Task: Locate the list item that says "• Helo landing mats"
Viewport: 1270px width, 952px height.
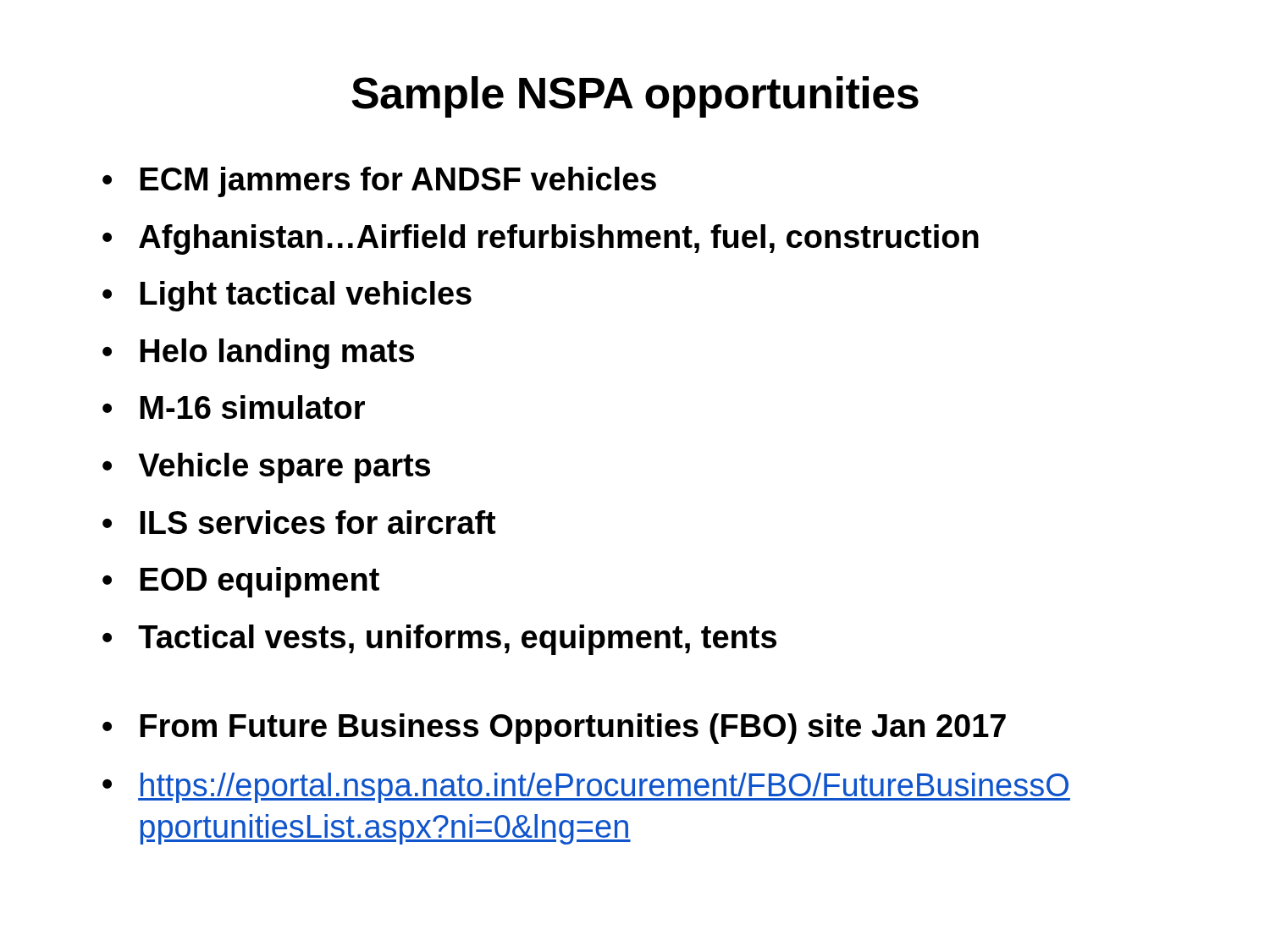Action: tap(259, 352)
